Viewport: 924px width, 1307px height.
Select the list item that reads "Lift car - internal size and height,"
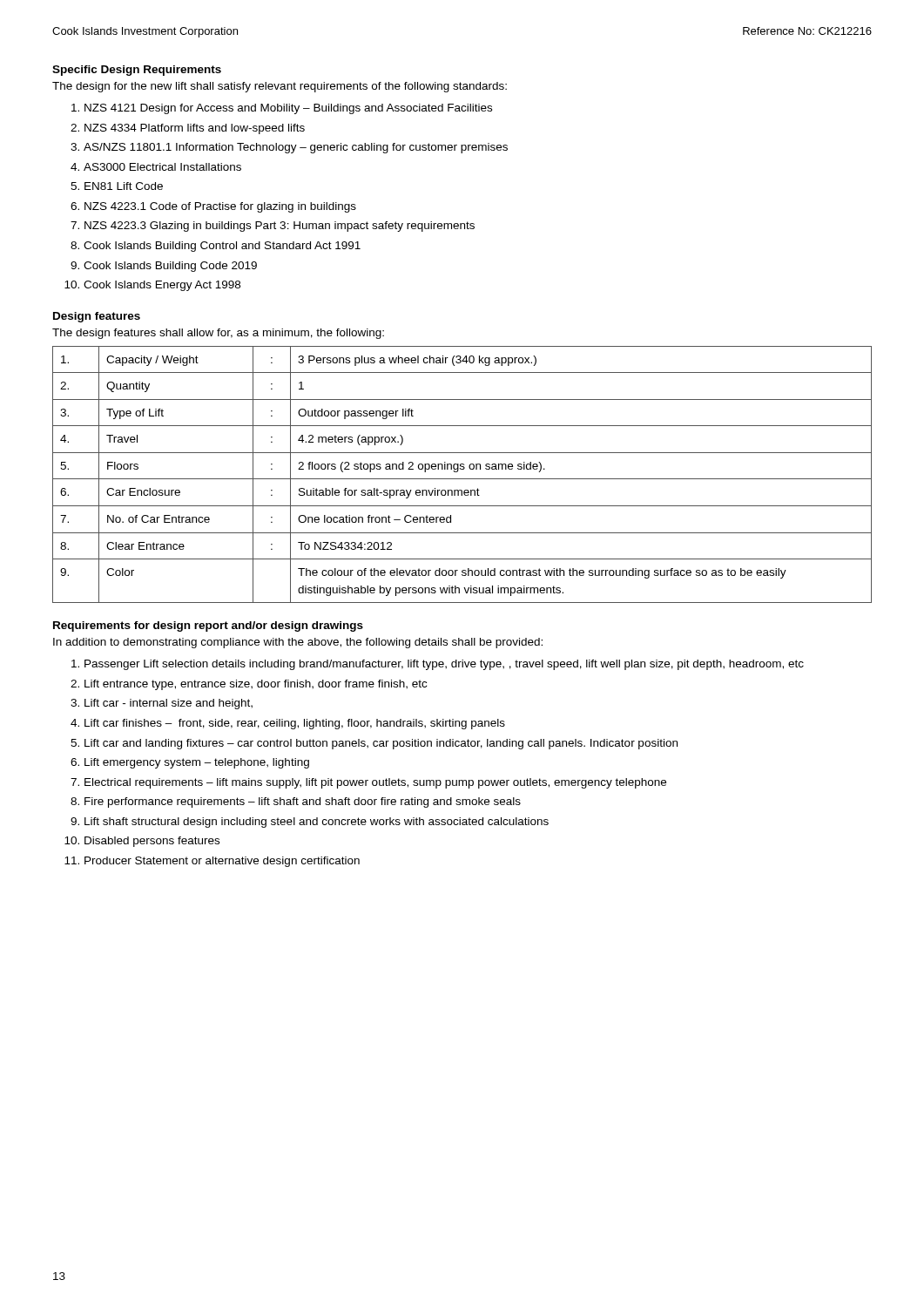pyautogui.click(x=169, y=703)
